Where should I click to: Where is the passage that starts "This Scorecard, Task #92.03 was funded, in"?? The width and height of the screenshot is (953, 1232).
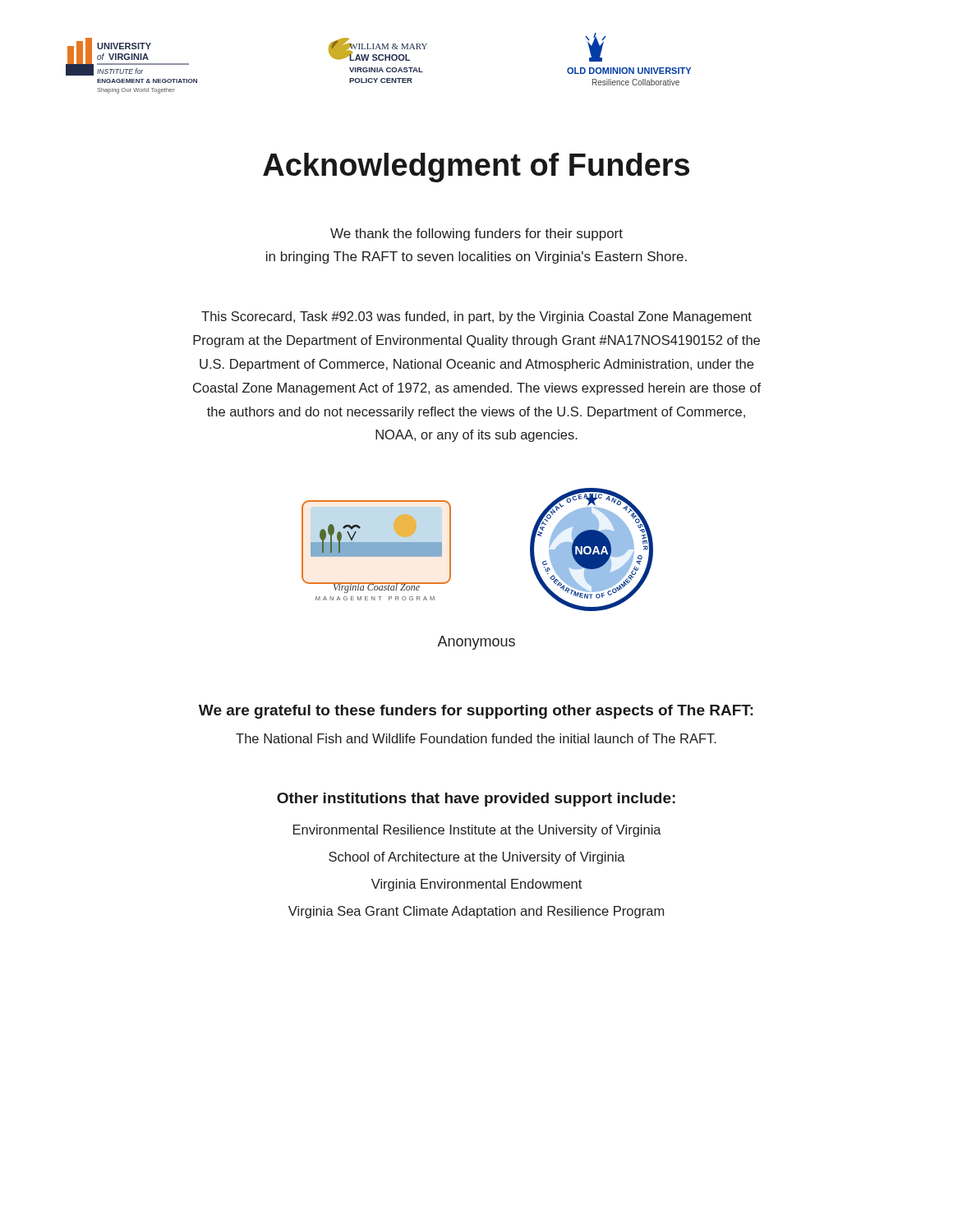pos(476,376)
